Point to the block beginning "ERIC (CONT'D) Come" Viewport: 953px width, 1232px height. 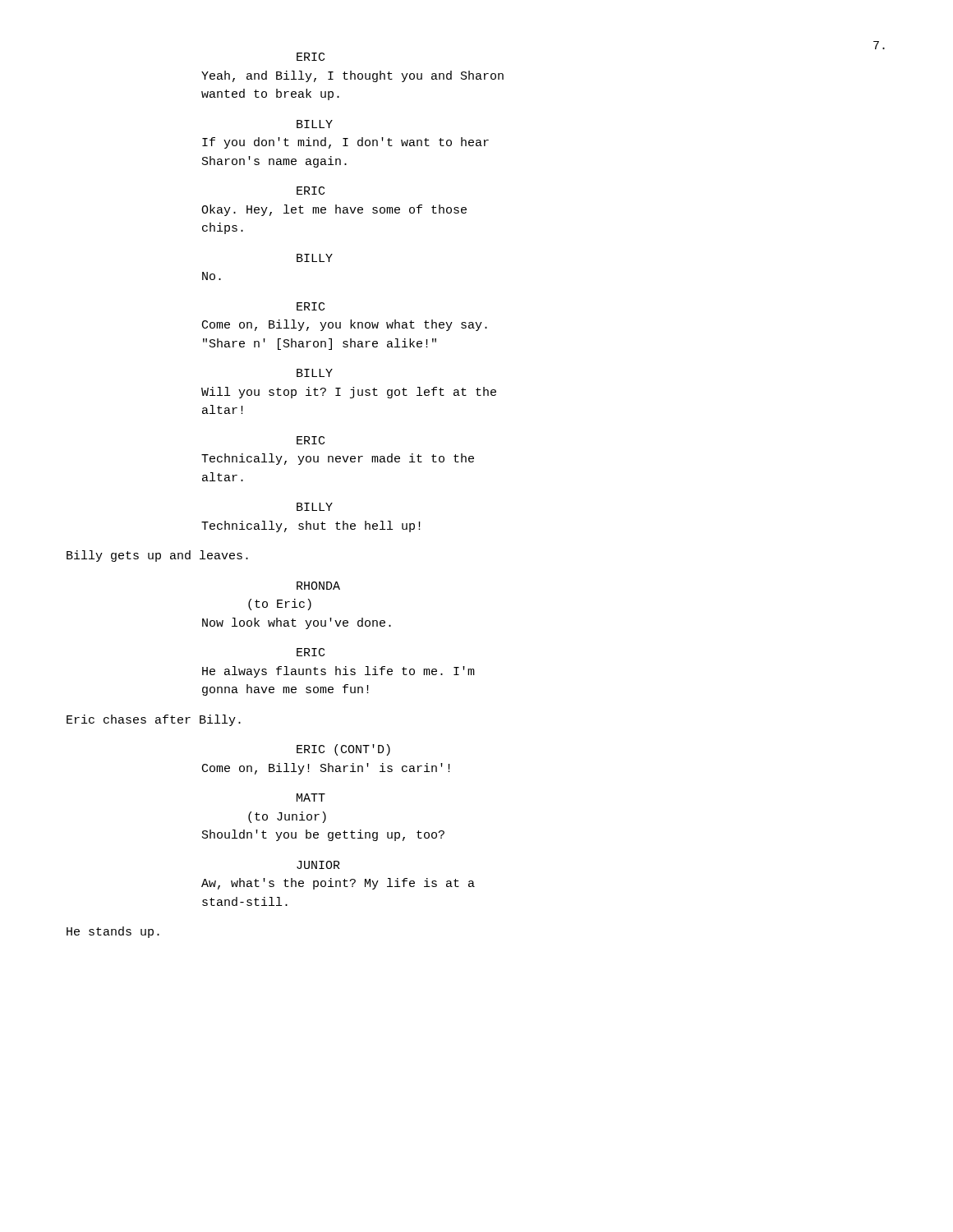[343, 750]
